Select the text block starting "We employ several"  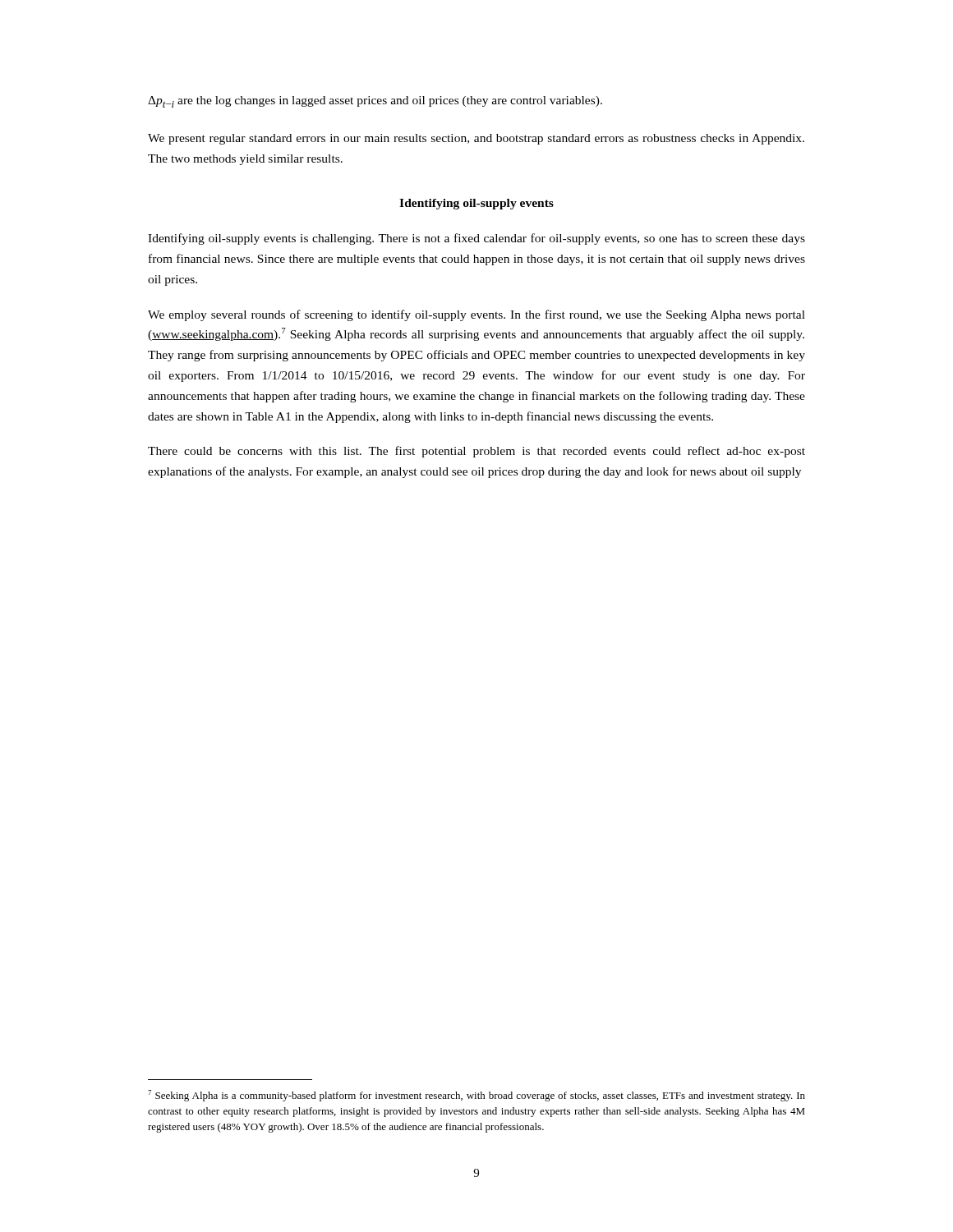point(476,365)
